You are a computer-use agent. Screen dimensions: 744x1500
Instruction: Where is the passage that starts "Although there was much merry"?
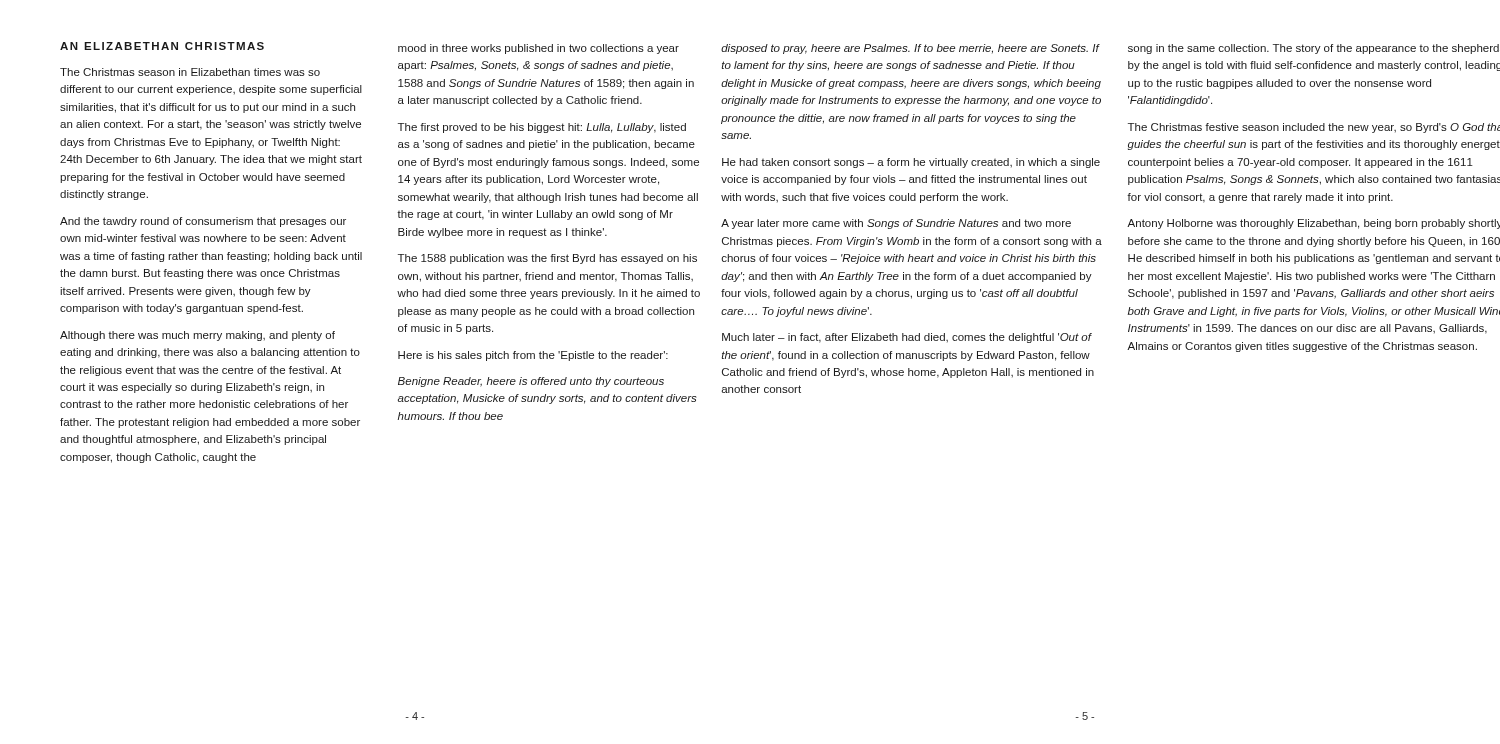pos(212,396)
